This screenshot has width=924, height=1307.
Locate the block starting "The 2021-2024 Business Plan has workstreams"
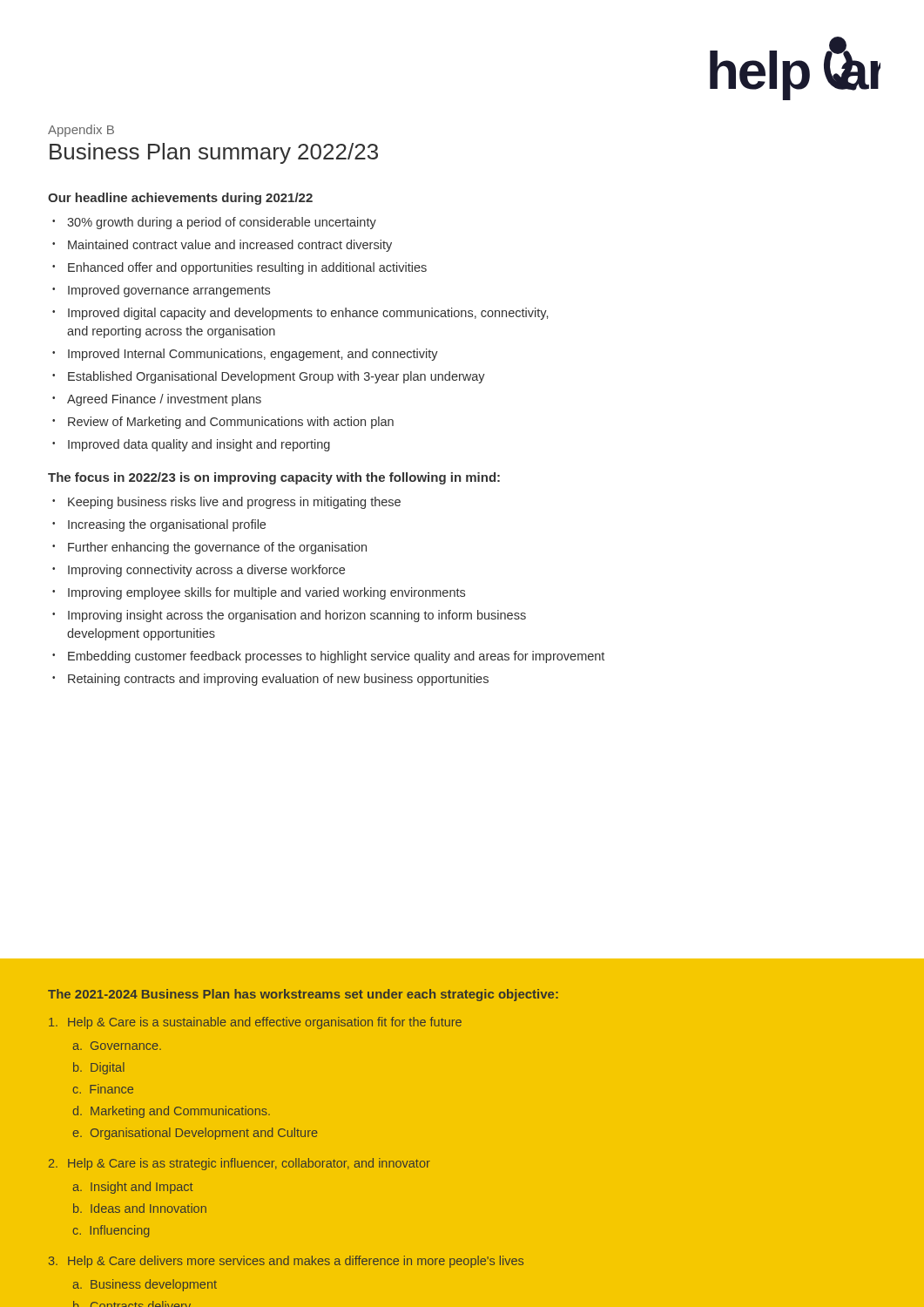(x=303, y=994)
